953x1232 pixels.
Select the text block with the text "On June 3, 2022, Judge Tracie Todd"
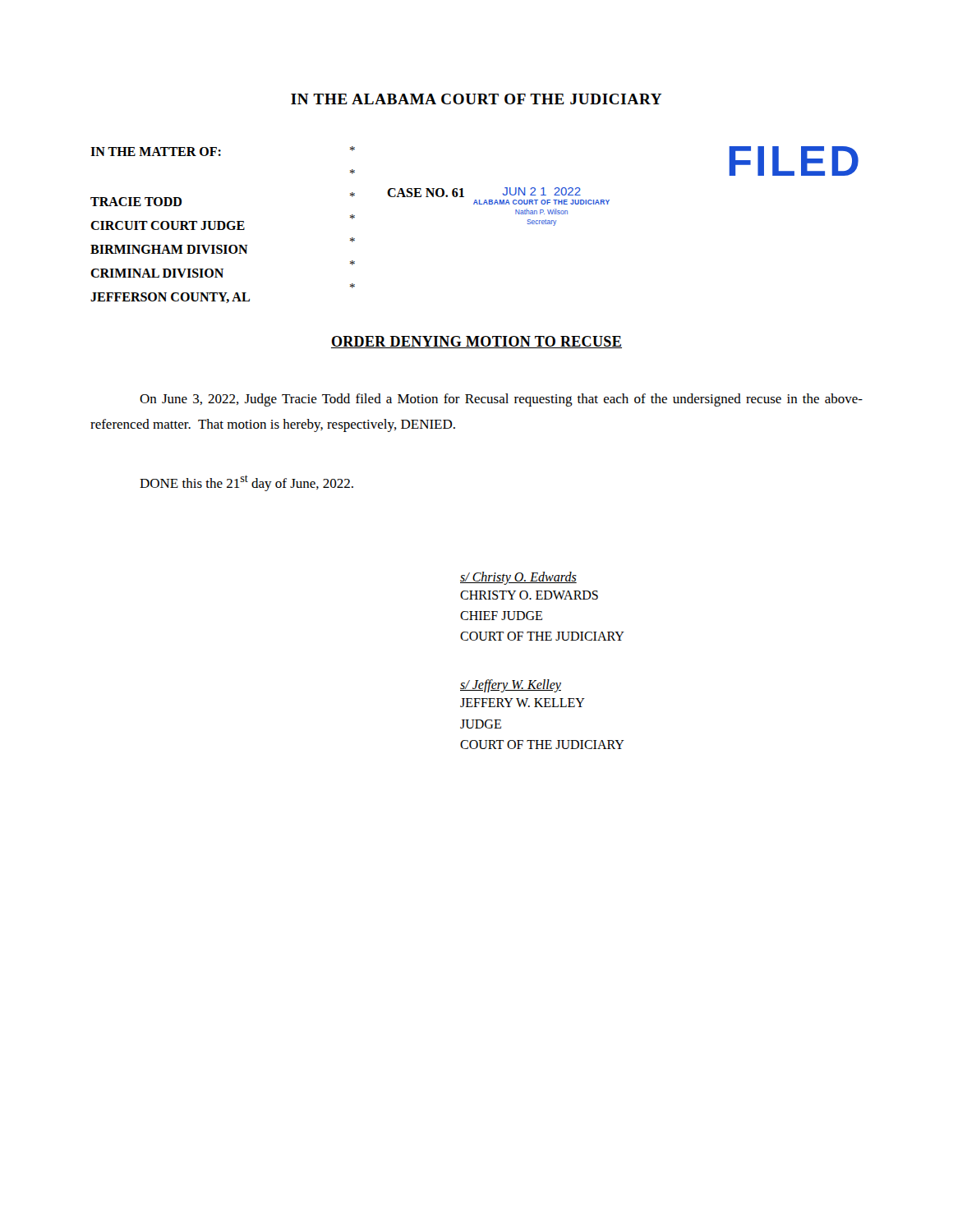point(476,411)
